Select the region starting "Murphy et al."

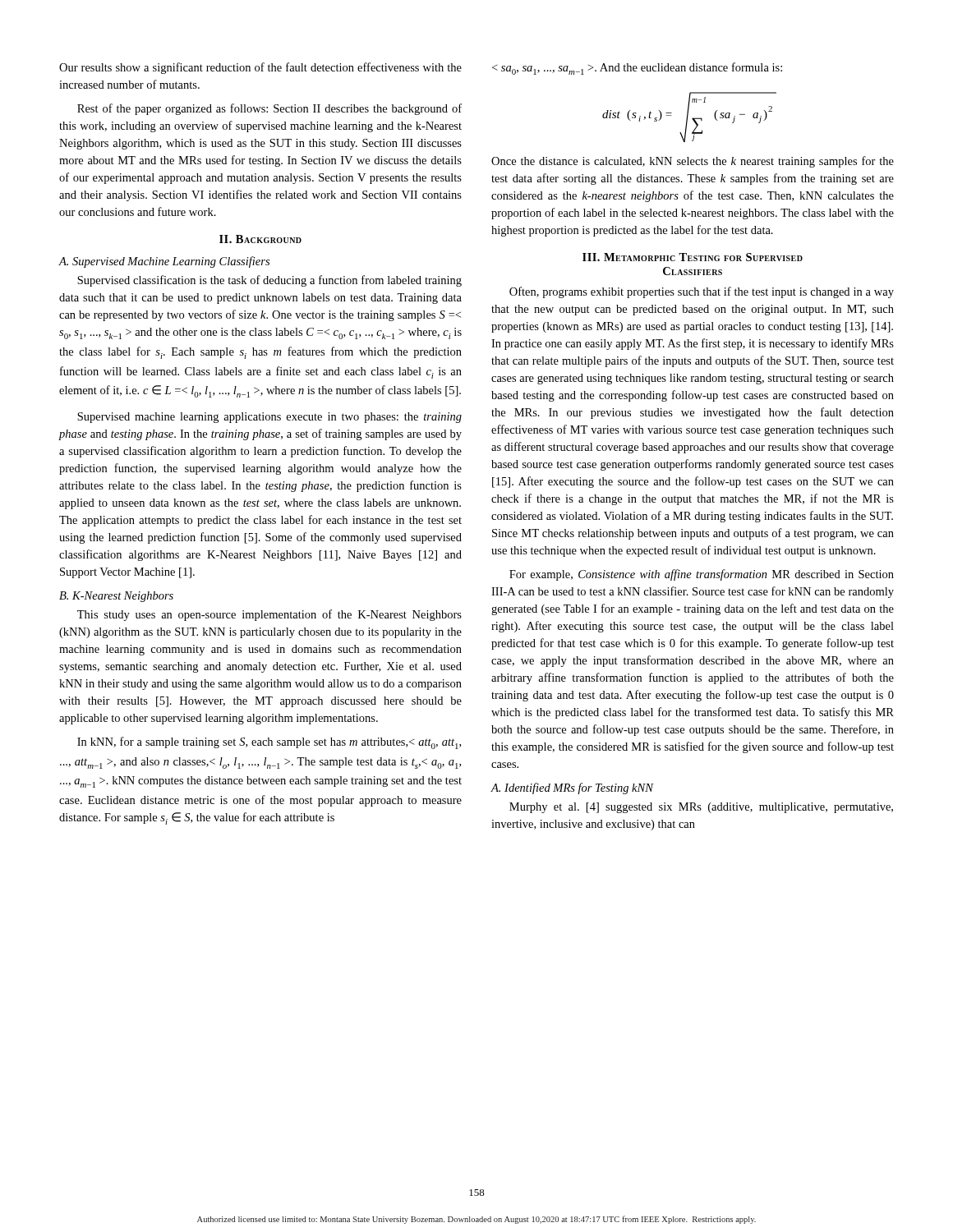[693, 816]
